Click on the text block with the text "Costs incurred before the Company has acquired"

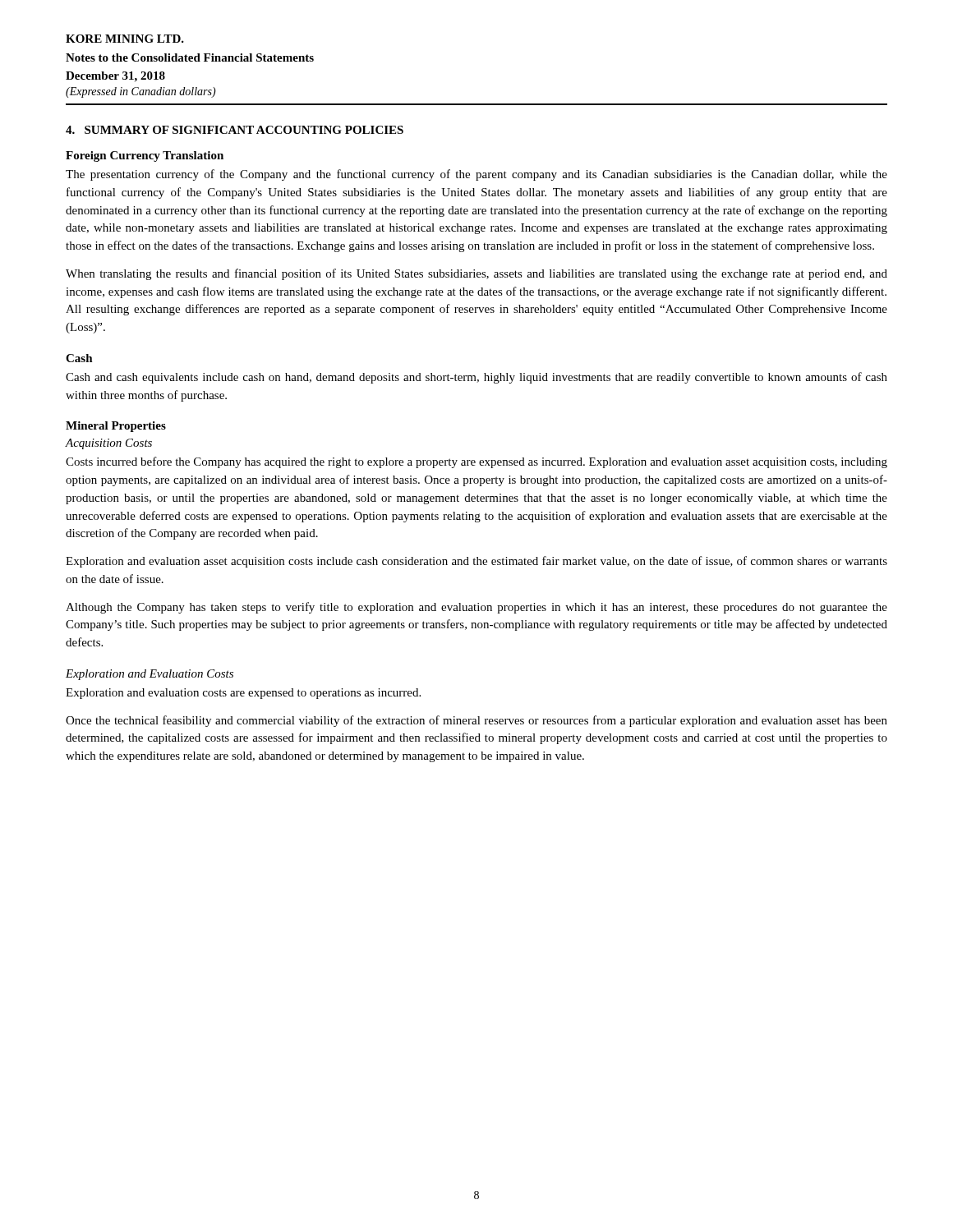click(x=476, y=498)
